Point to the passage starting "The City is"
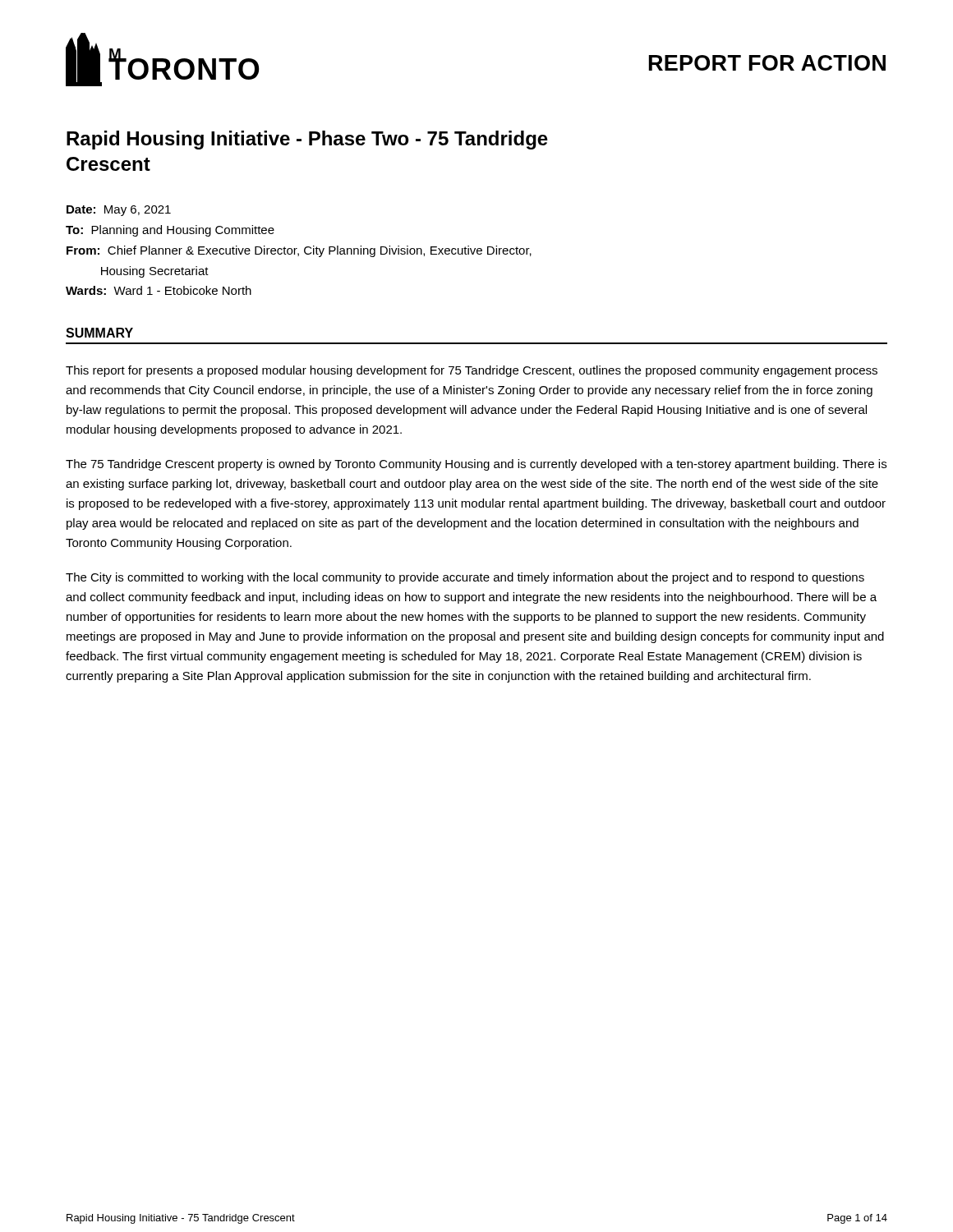The height and width of the screenshot is (1232, 953). pos(475,626)
